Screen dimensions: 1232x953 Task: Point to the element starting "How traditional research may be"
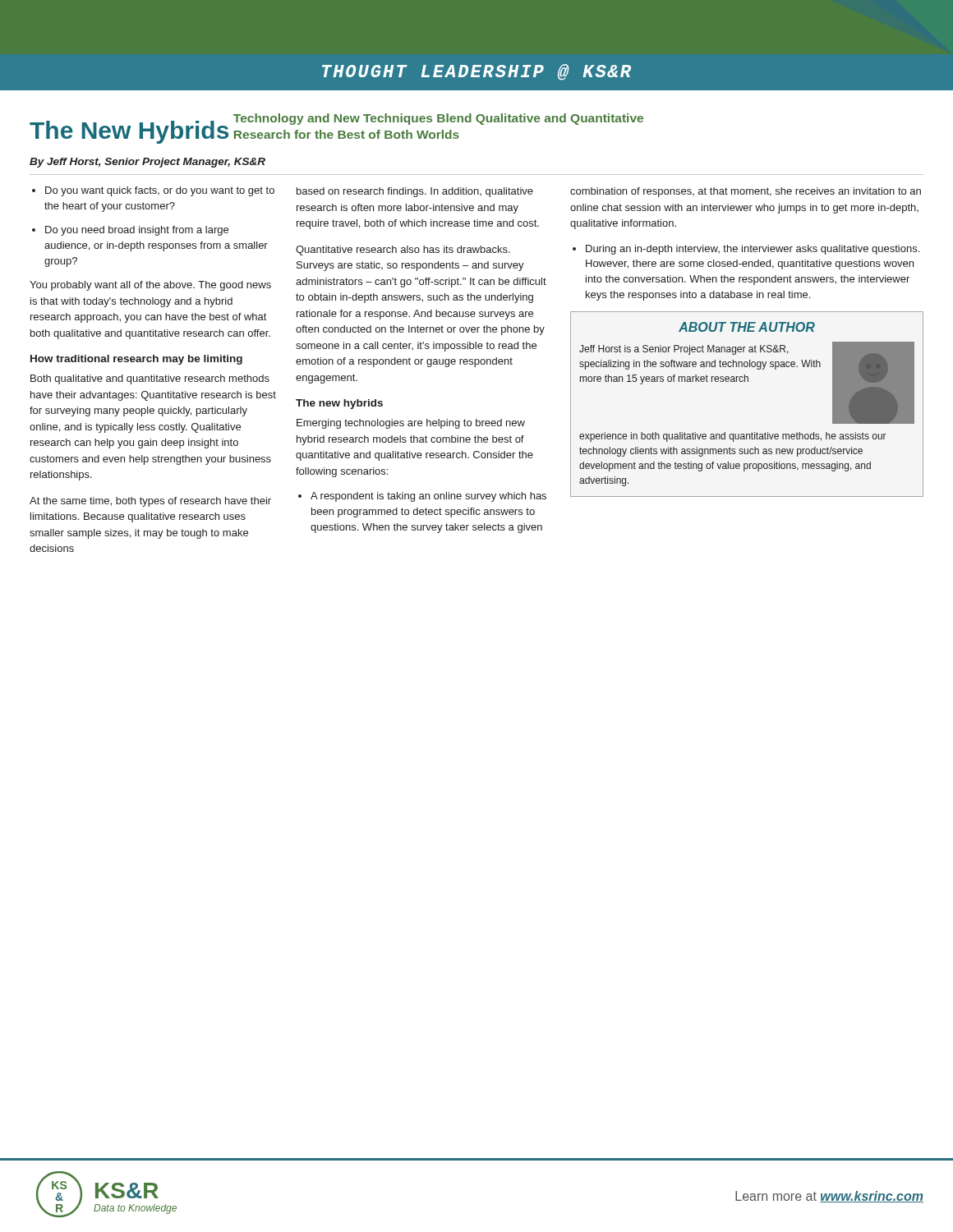pos(136,359)
